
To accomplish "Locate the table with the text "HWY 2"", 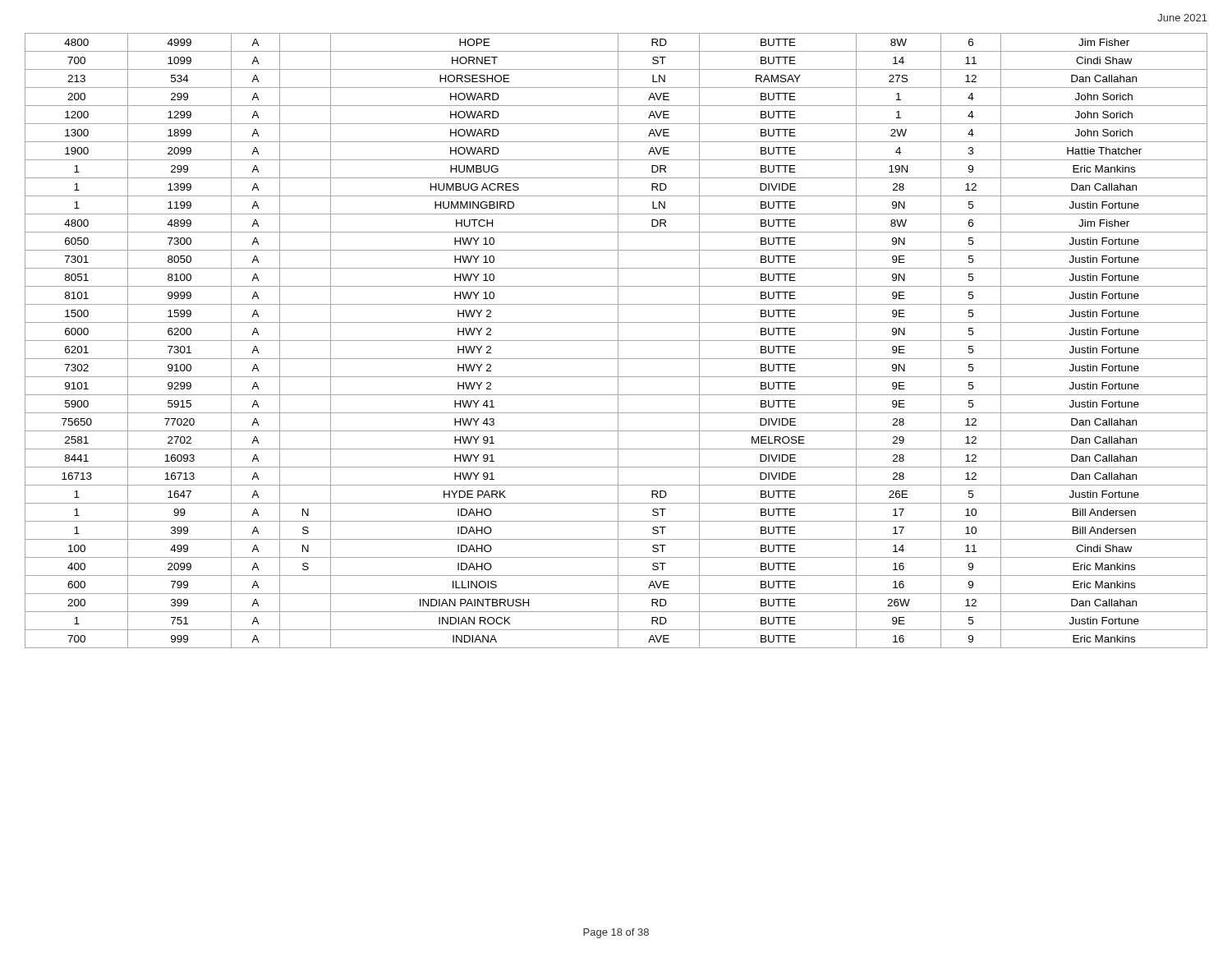I will click(616, 341).
